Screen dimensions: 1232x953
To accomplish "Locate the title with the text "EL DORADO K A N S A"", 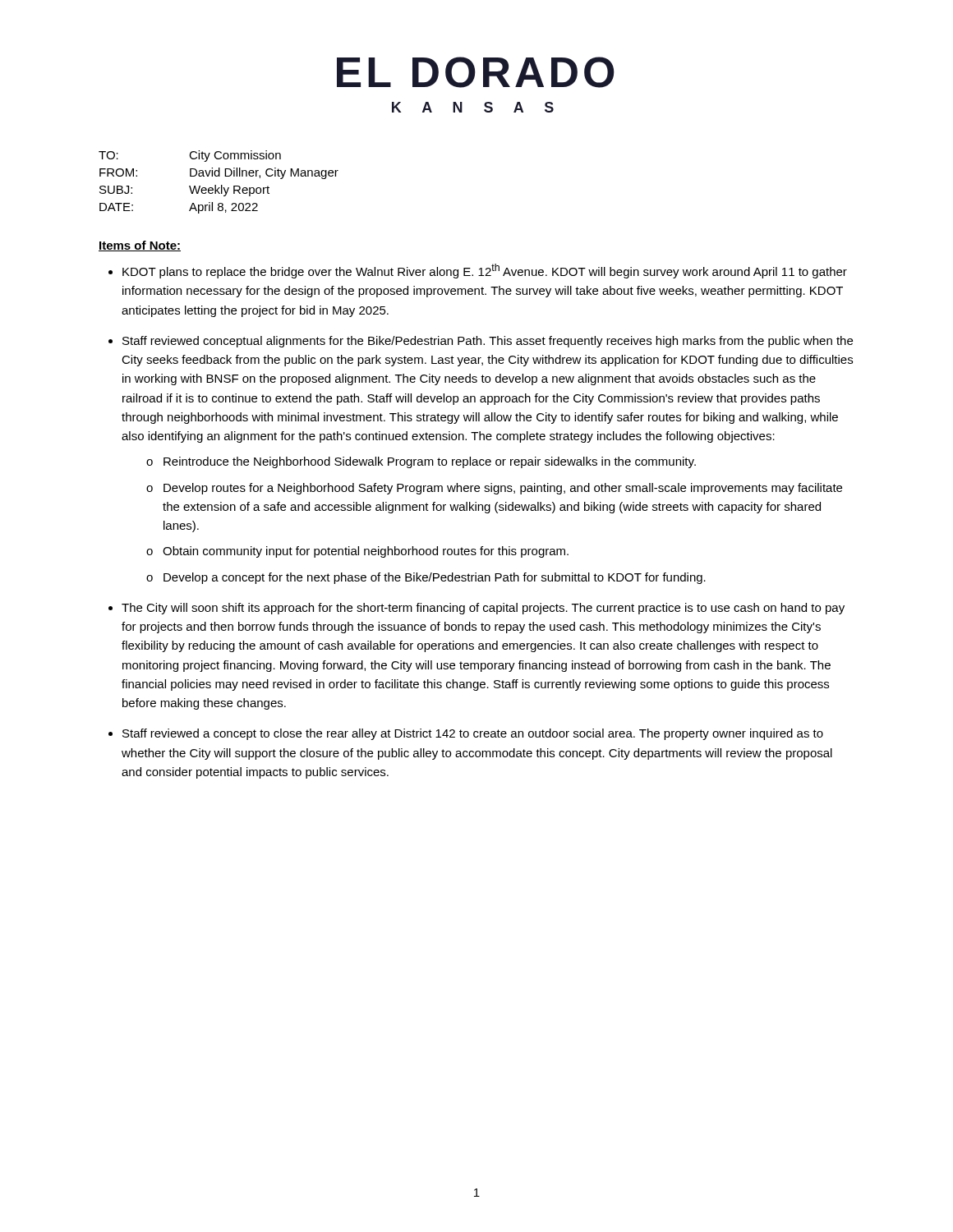I will 476,83.
